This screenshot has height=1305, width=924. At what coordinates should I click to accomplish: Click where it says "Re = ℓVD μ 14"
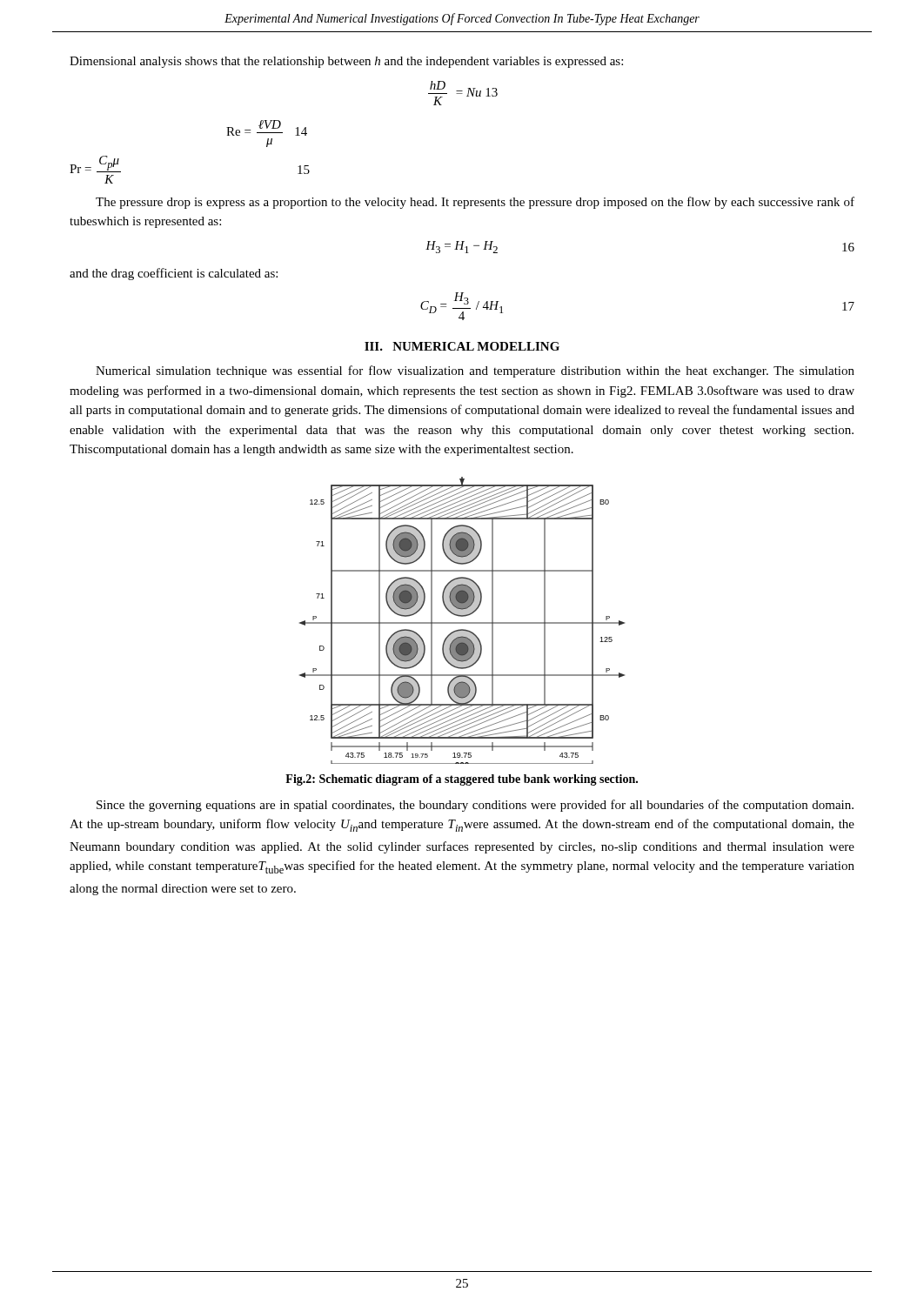coord(267,128)
